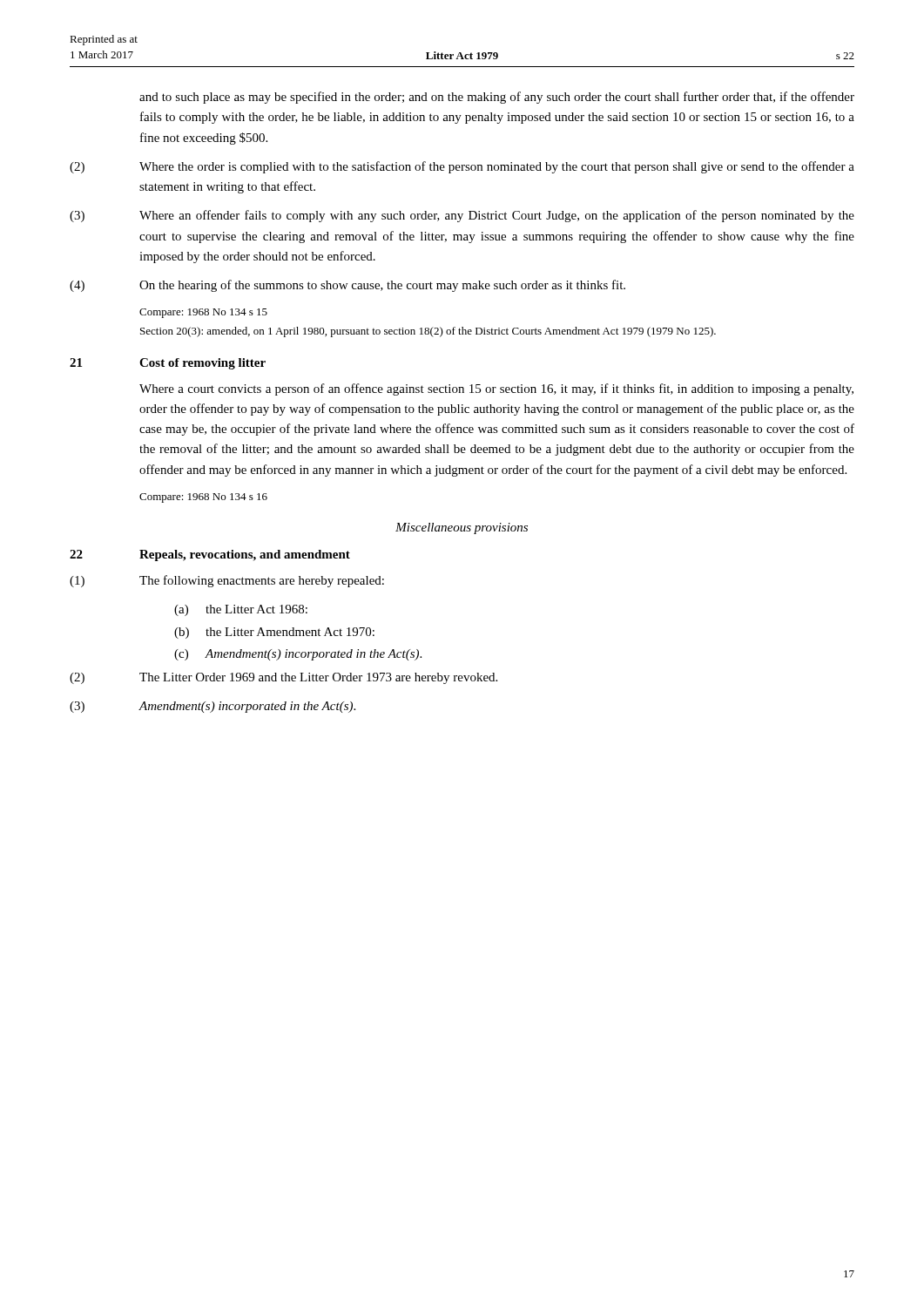Point to the block beginning "(c) Amendment(s) incorporated in the"
Image resolution: width=924 pixels, height=1307 pixels.
click(298, 655)
